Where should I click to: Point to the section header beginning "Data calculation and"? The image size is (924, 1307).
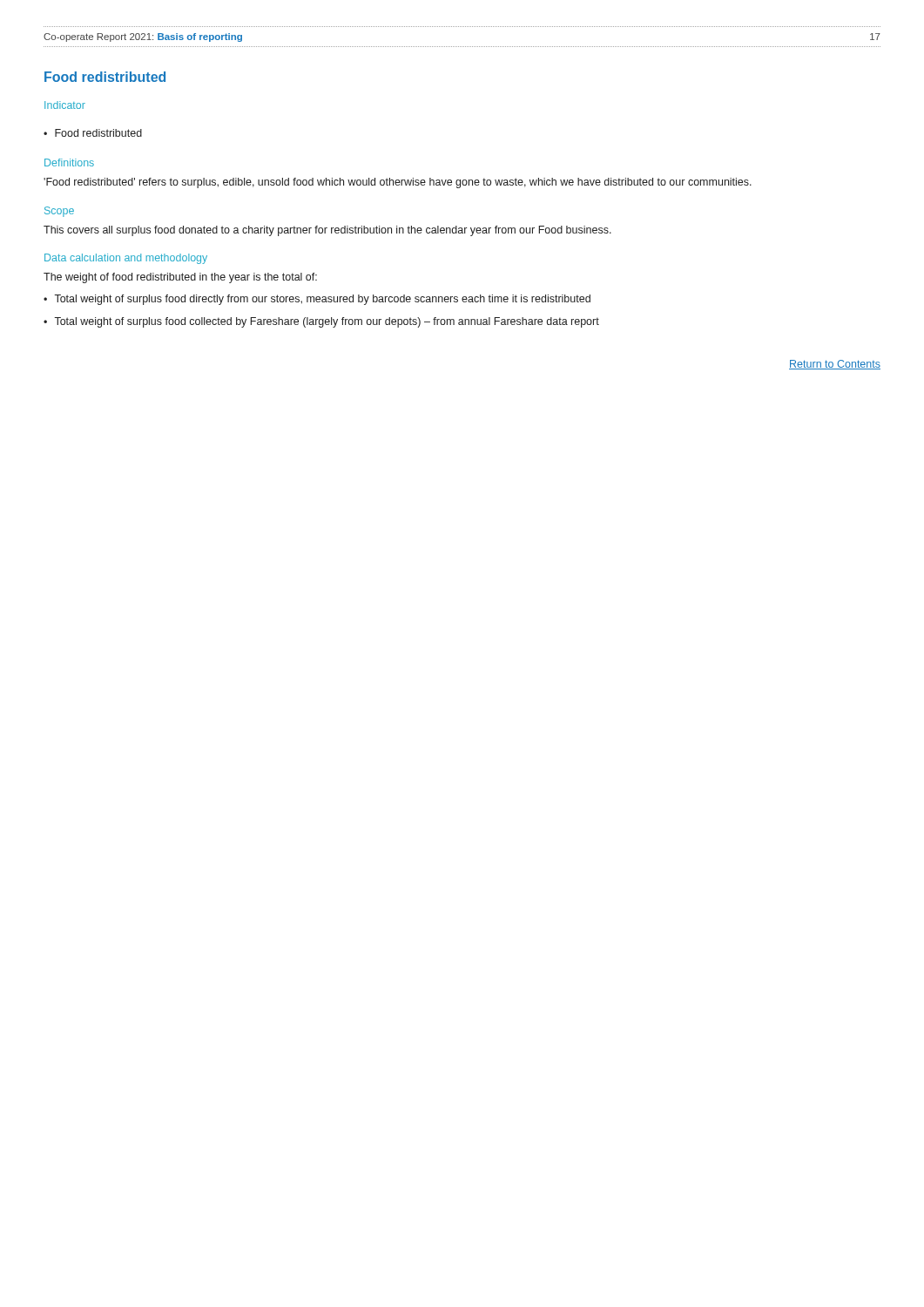pyautogui.click(x=126, y=258)
